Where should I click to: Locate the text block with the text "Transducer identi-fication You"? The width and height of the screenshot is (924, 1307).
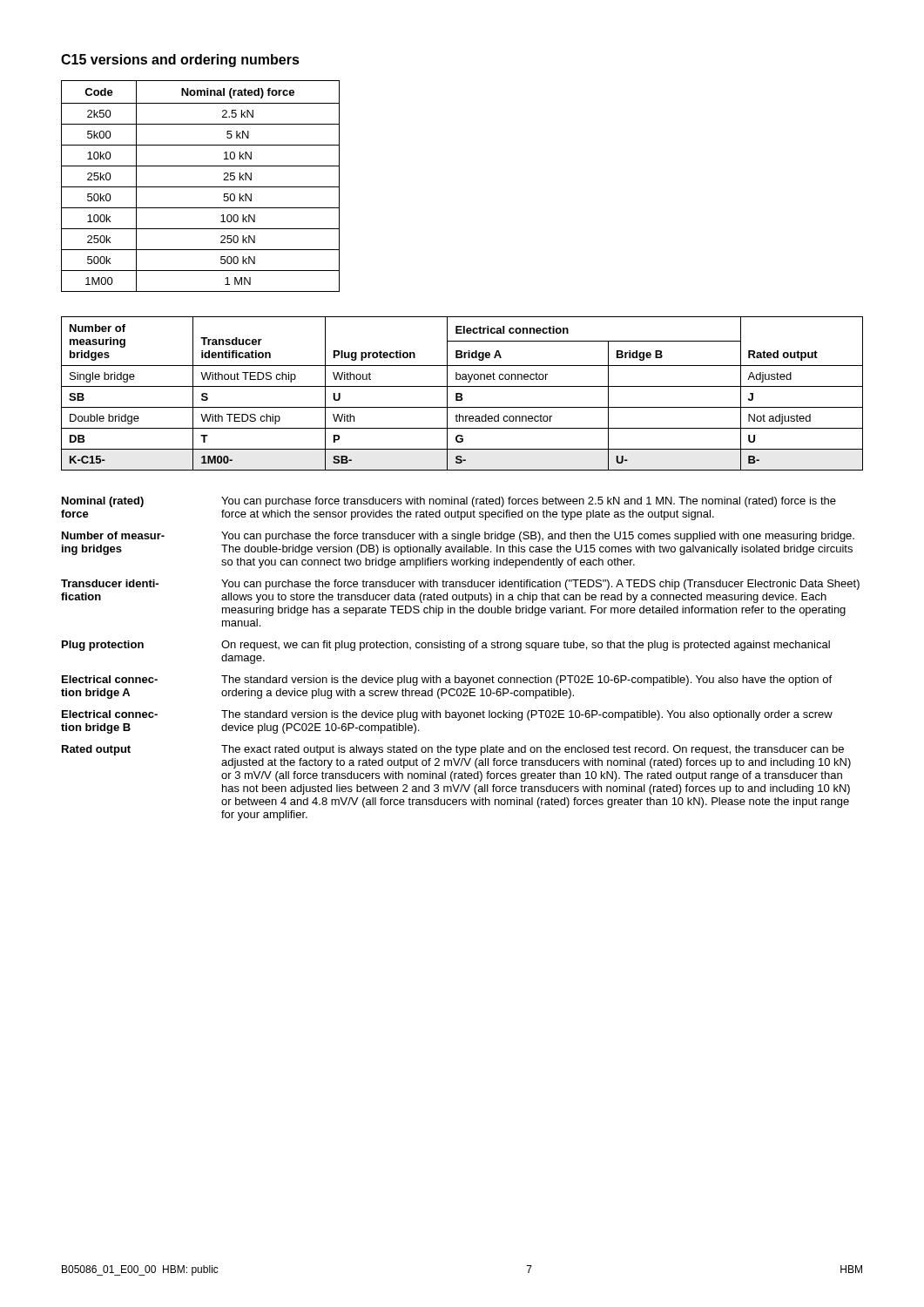(x=462, y=603)
